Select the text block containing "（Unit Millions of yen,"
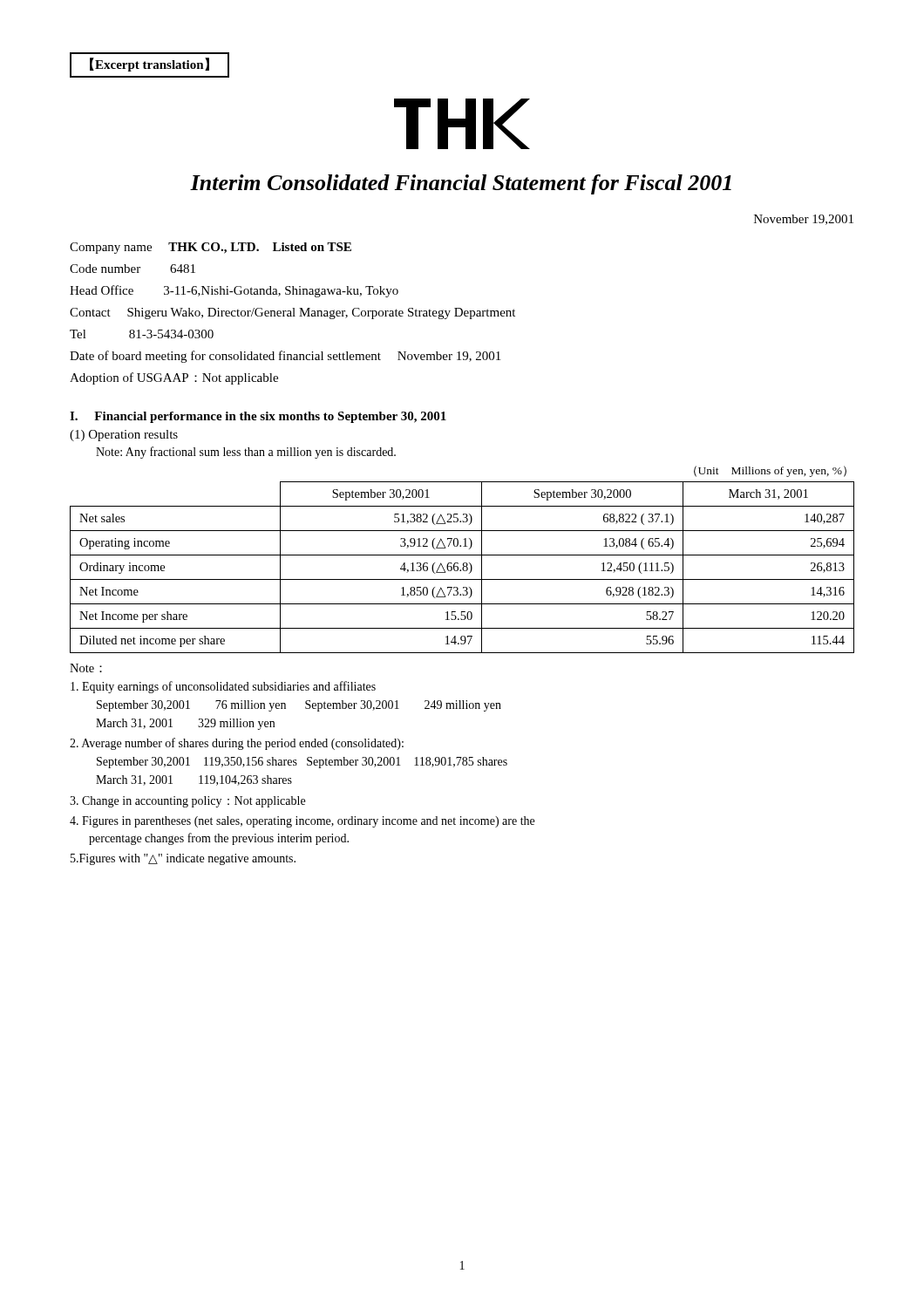Viewport: 924px width, 1308px height. pyautogui.click(x=770, y=470)
